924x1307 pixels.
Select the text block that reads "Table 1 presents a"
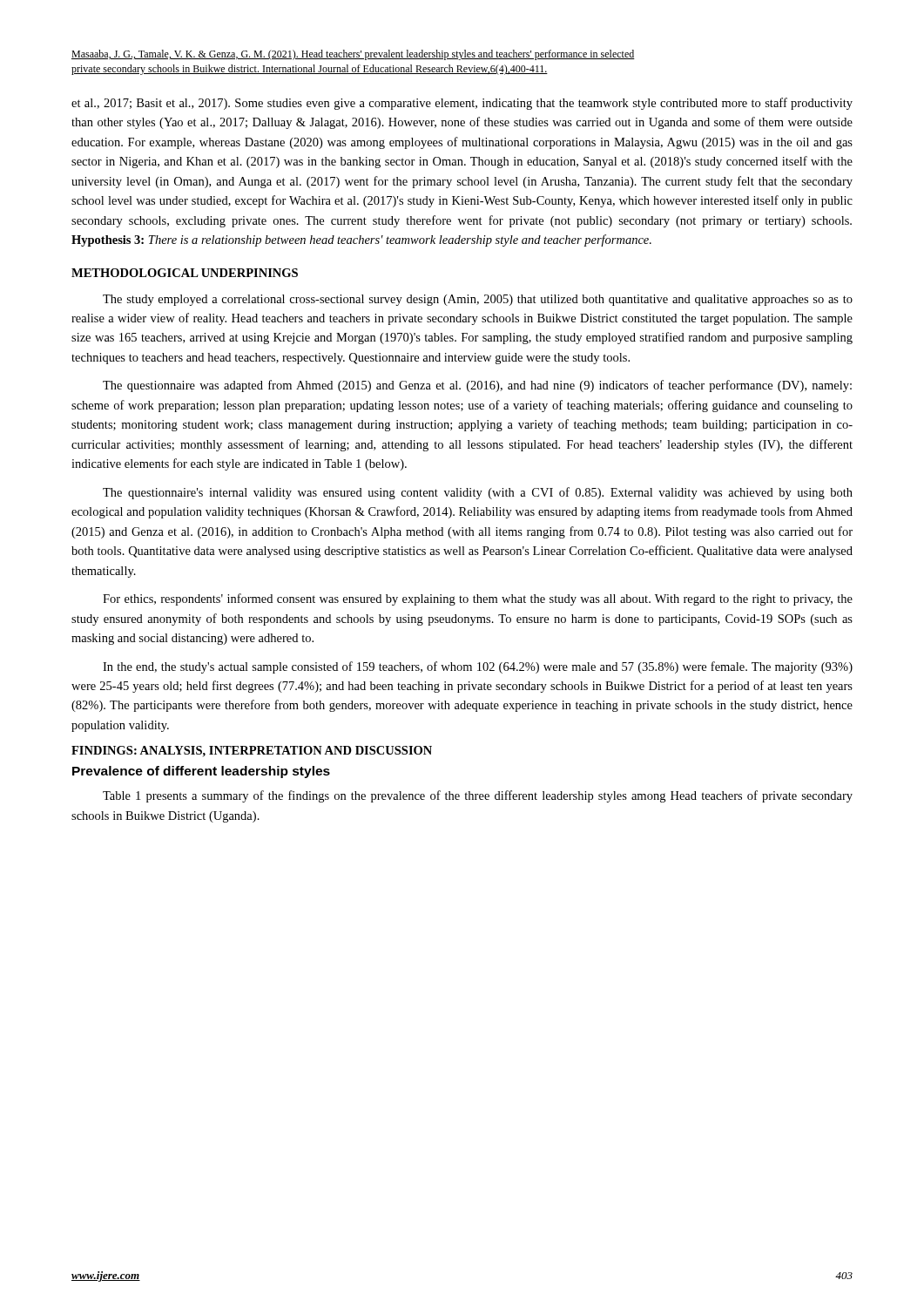pyautogui.click(x=462, y=806)
